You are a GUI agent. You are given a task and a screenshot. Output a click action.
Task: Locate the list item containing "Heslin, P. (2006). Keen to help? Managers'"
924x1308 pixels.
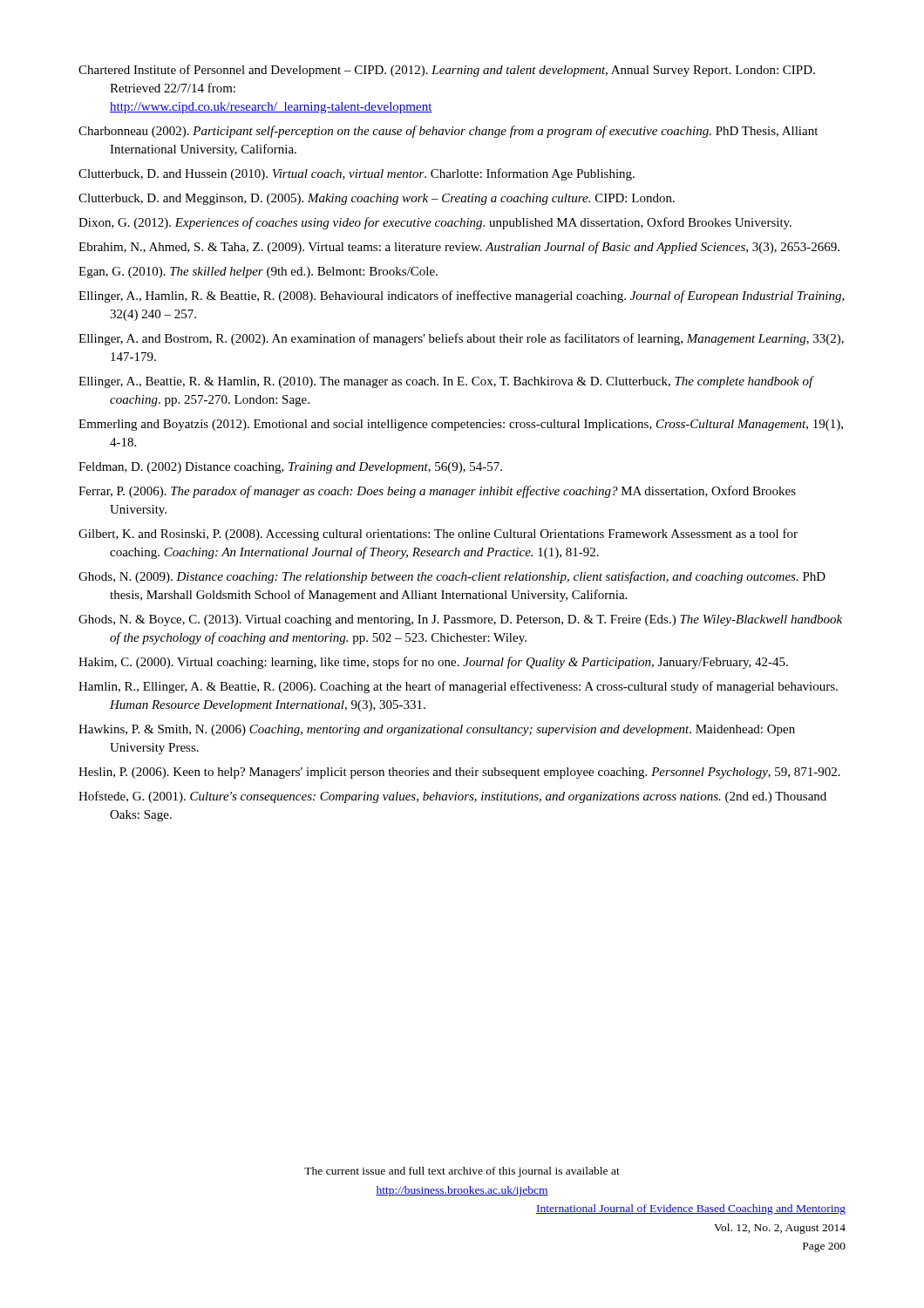point(460,772)
